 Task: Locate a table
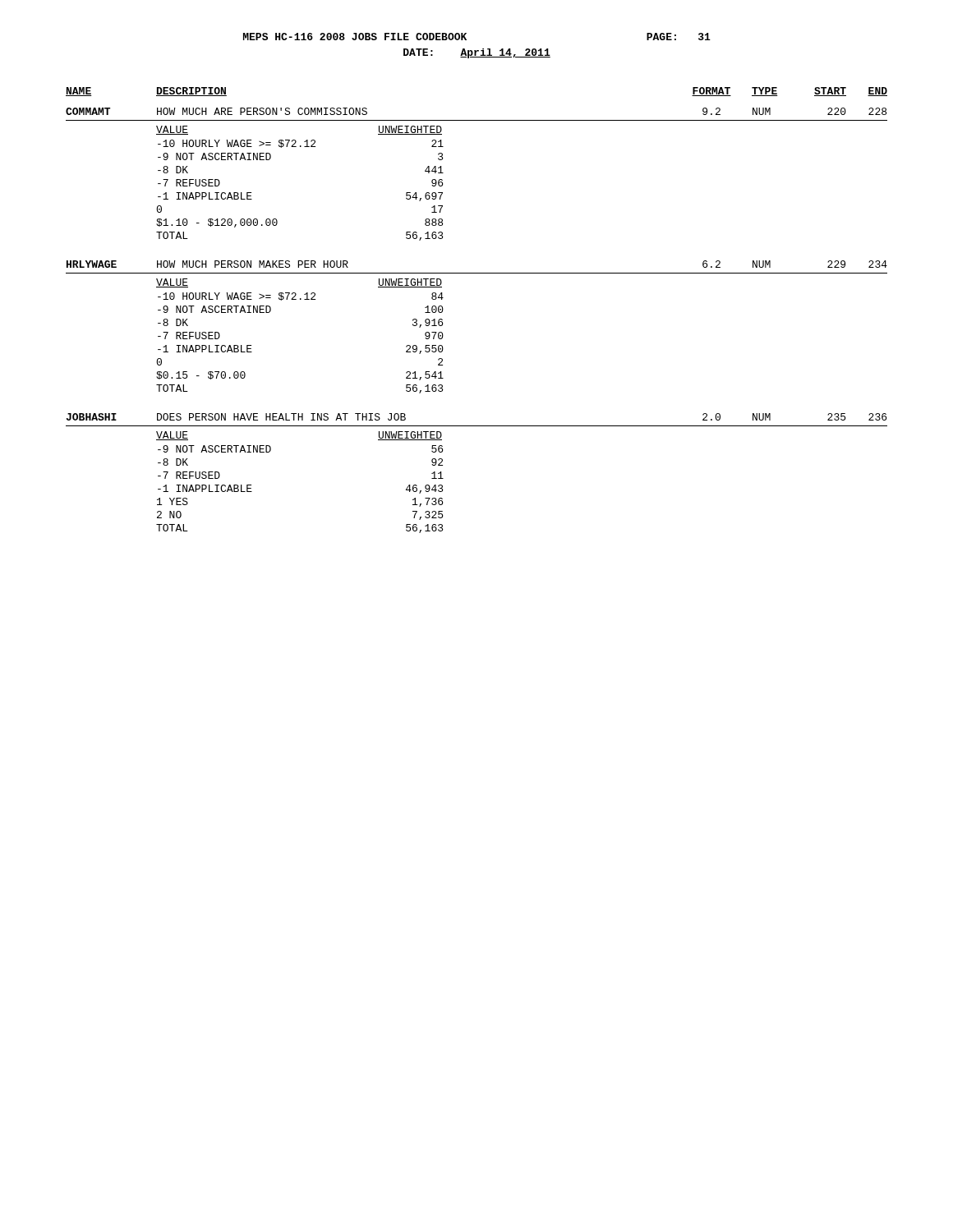(x=476, y=320)
